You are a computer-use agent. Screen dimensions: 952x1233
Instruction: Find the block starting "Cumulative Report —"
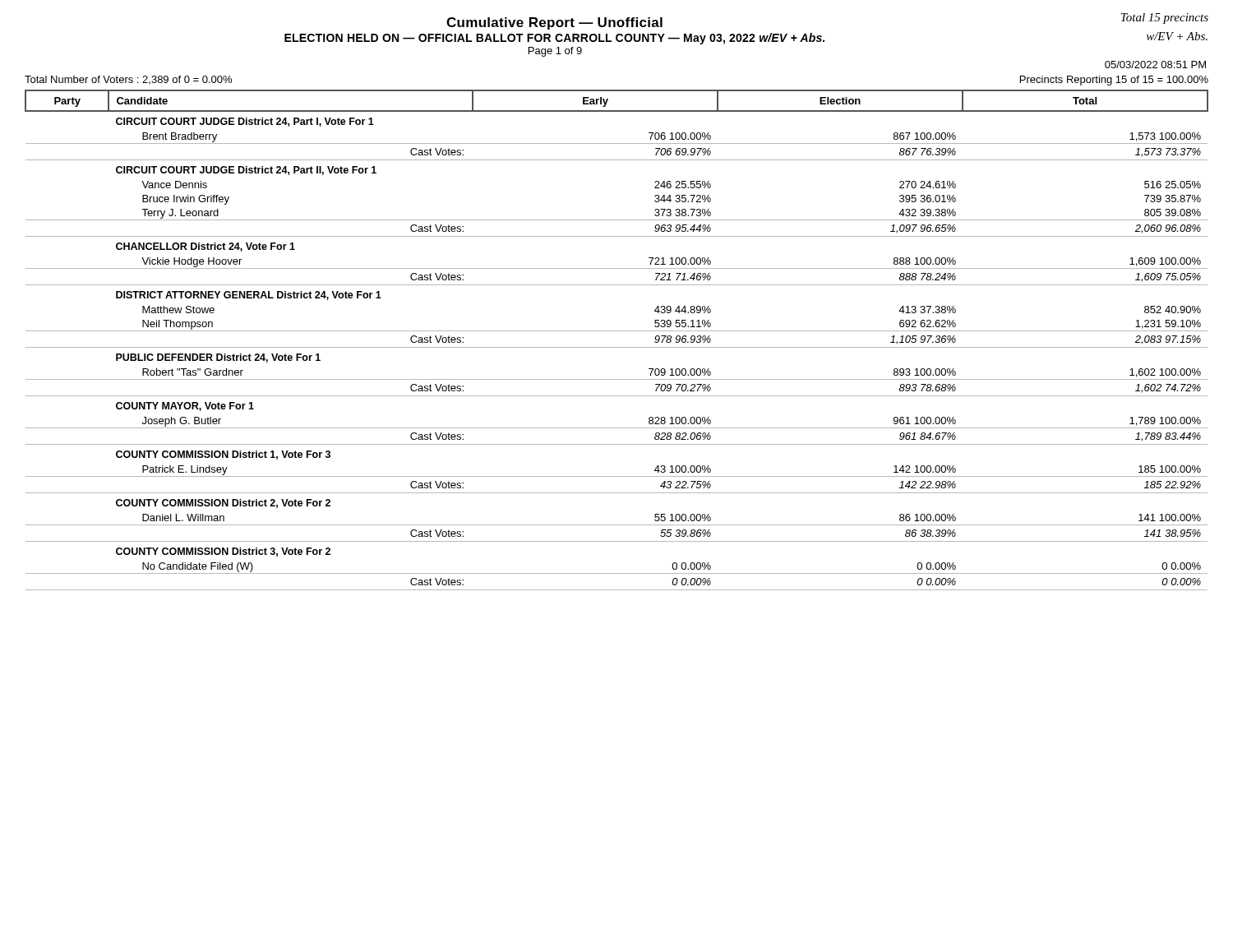[x=555, y=36]
